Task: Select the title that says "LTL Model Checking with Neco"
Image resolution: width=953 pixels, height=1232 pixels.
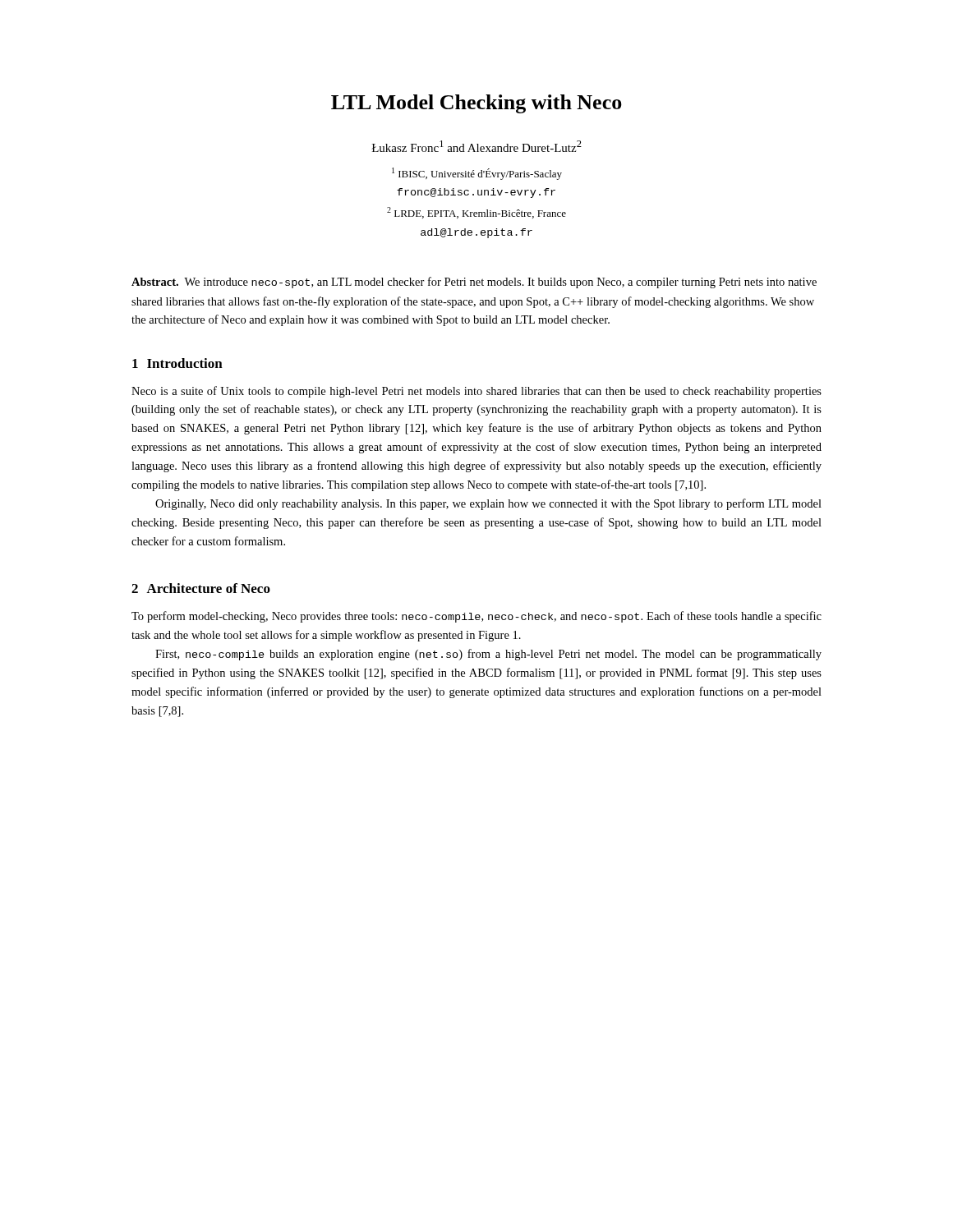Action: 476,103
